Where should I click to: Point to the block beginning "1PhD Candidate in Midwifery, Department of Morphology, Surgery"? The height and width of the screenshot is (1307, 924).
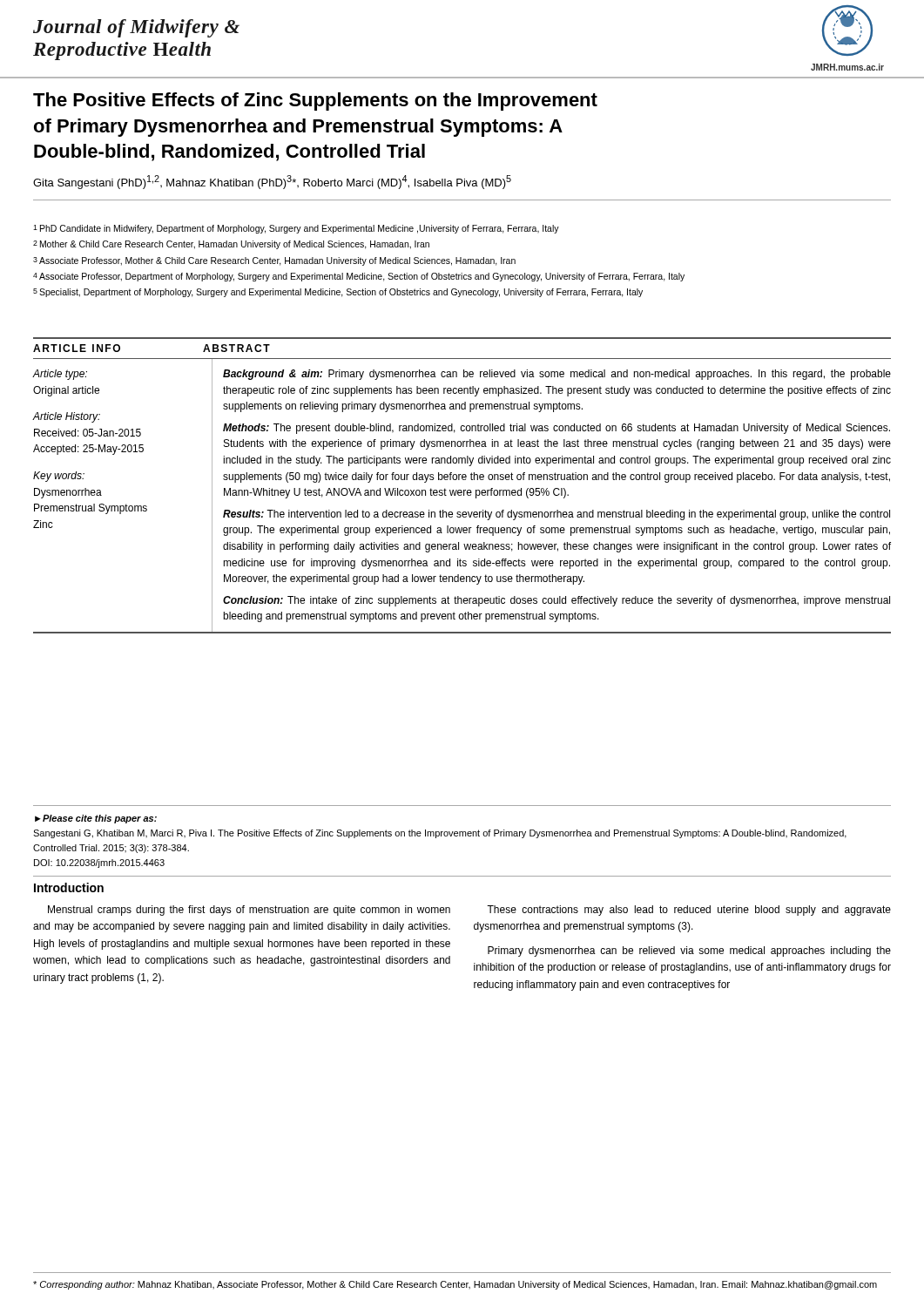296,230
